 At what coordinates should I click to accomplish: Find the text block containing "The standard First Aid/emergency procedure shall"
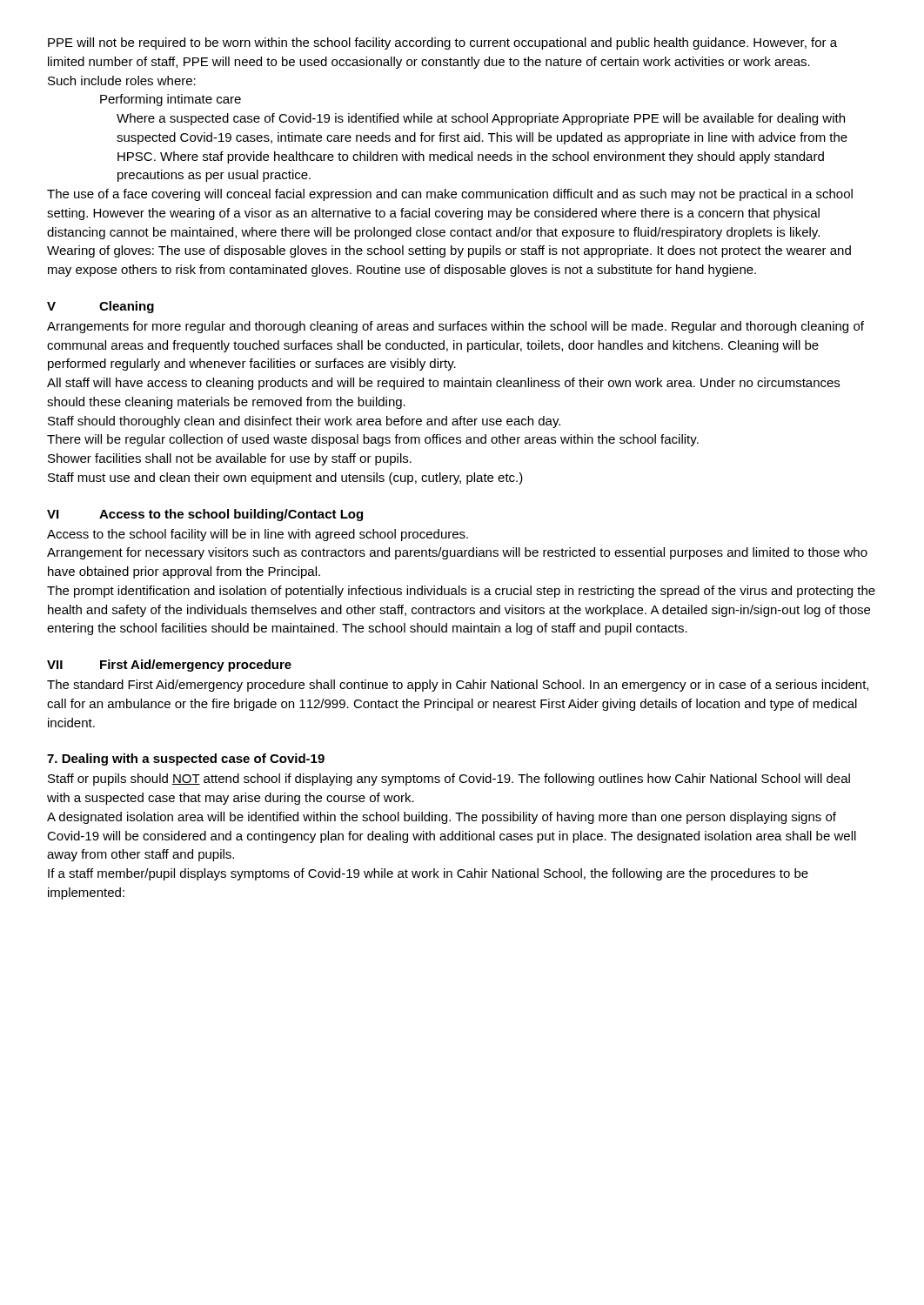tap(462, 703)
